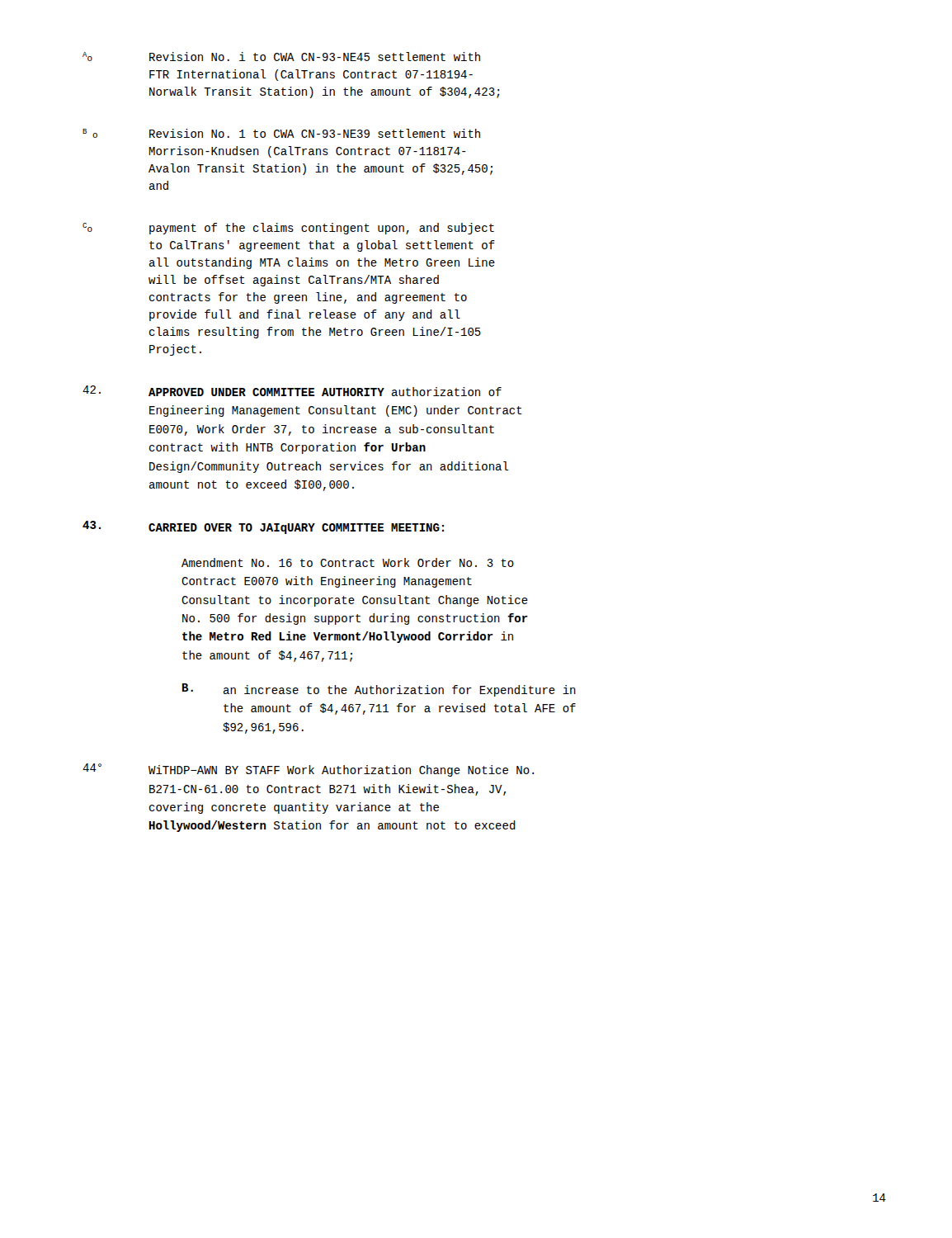The image size is (952, 1238).
Task: Find the block on this page that starts "Ao Revision No. i to CWA"
Action: [x=484, y=76]
